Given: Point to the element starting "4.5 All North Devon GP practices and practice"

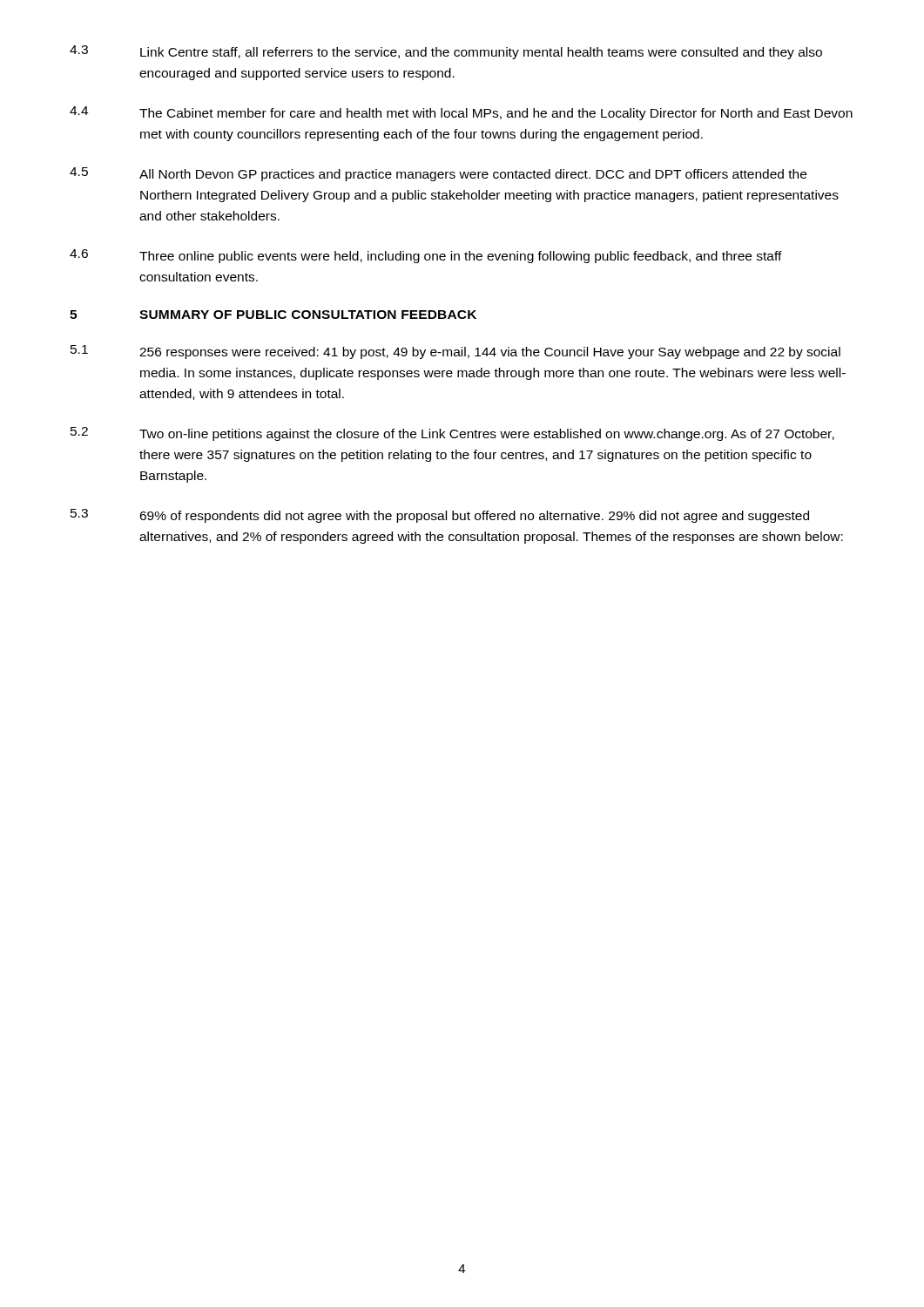Looking at the screenshot, I should 462,195.
